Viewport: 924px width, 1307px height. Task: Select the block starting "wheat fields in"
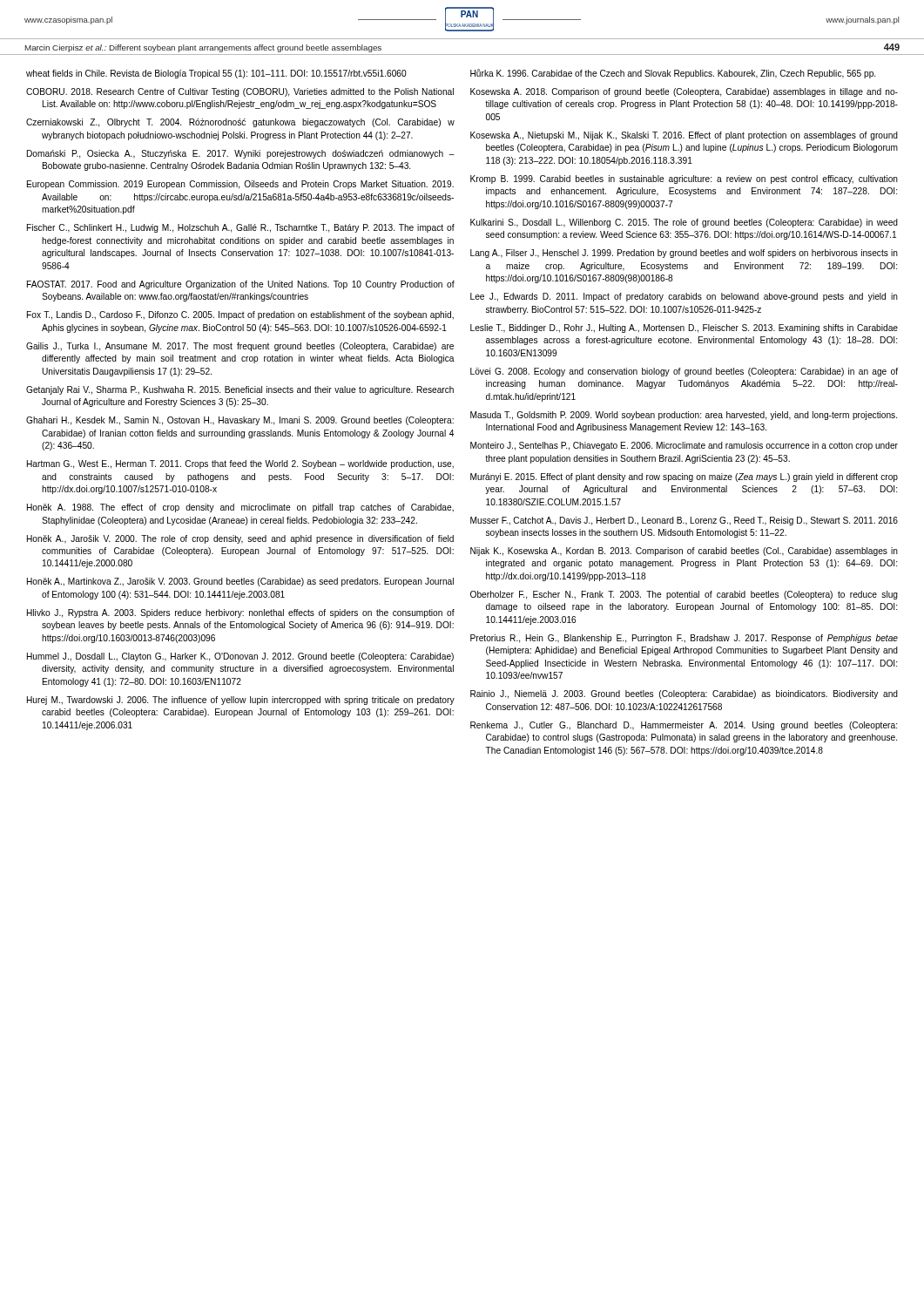[216, 74]
